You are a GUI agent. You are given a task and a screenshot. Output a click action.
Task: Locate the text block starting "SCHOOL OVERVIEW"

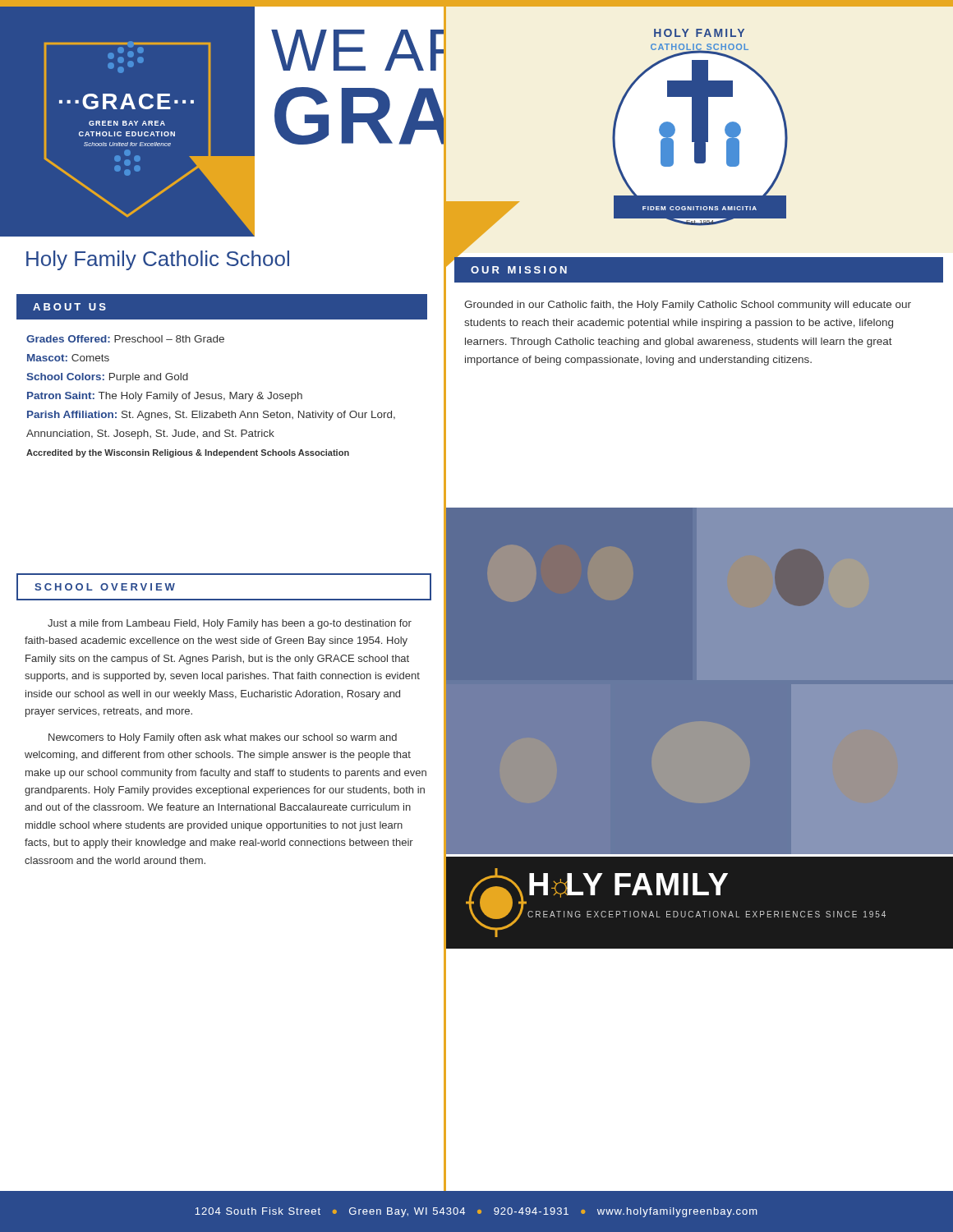tap(224, 587)
